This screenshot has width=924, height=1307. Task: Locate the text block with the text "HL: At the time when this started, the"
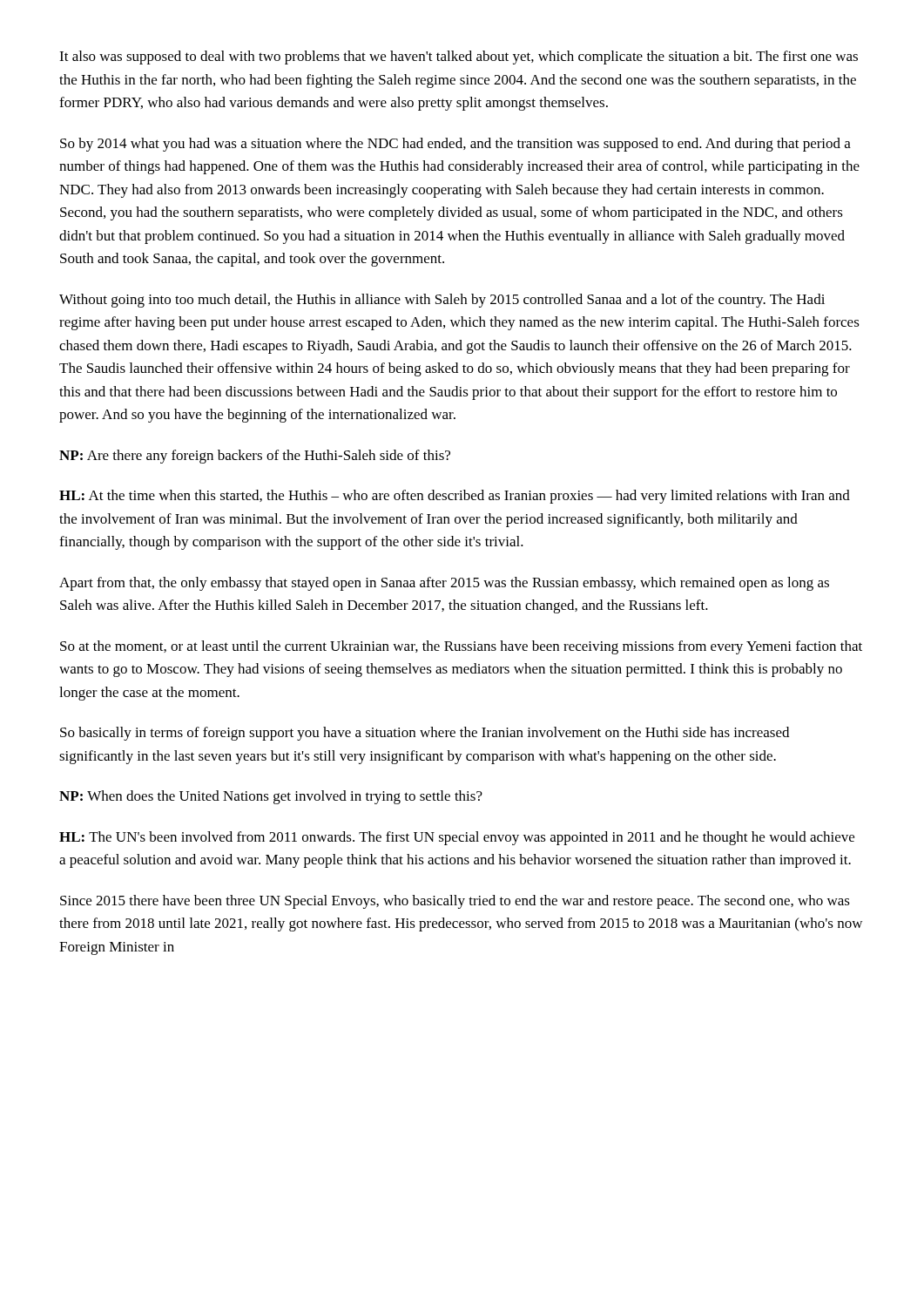[455, 519]
